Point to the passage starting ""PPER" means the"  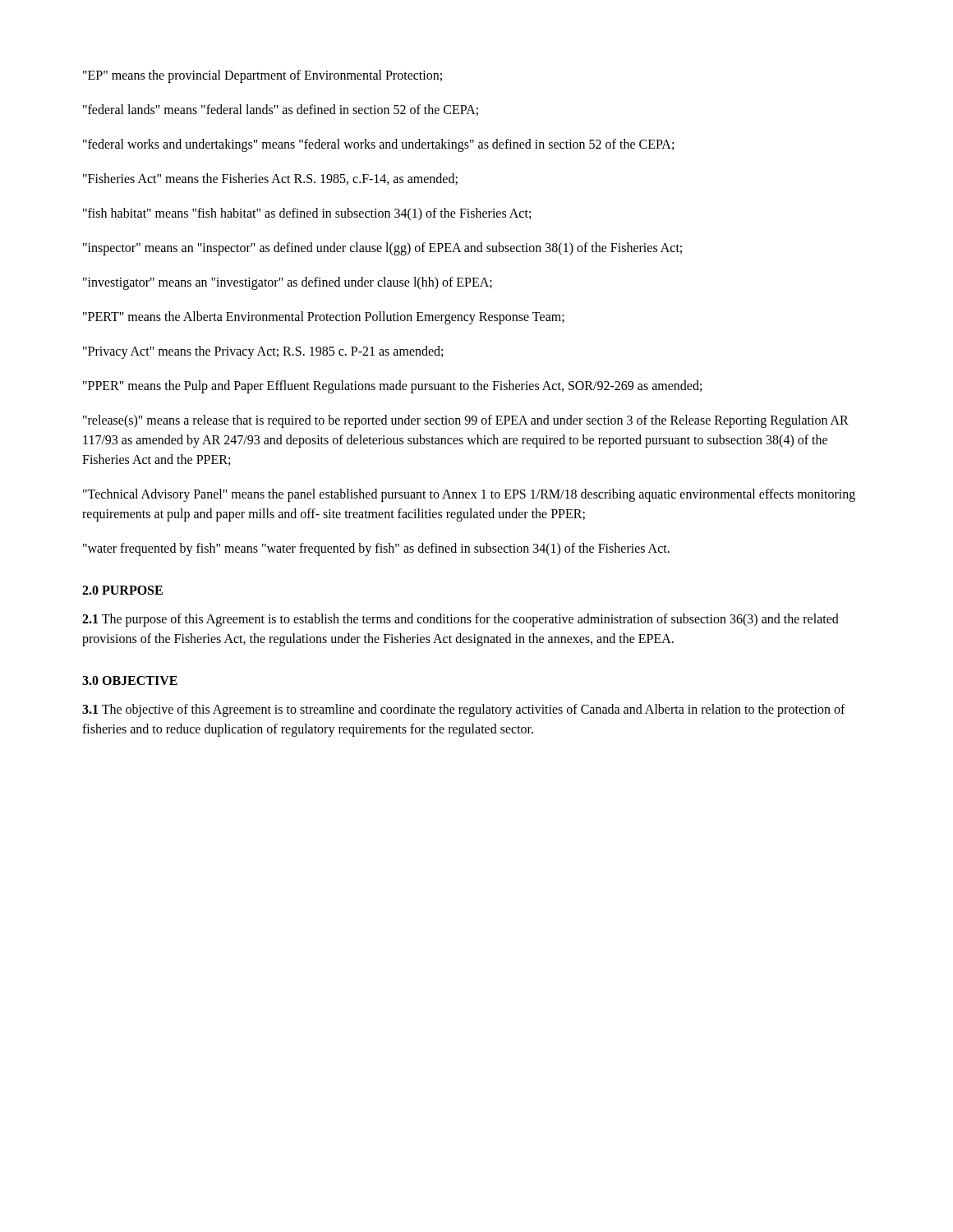click(392, 386)
